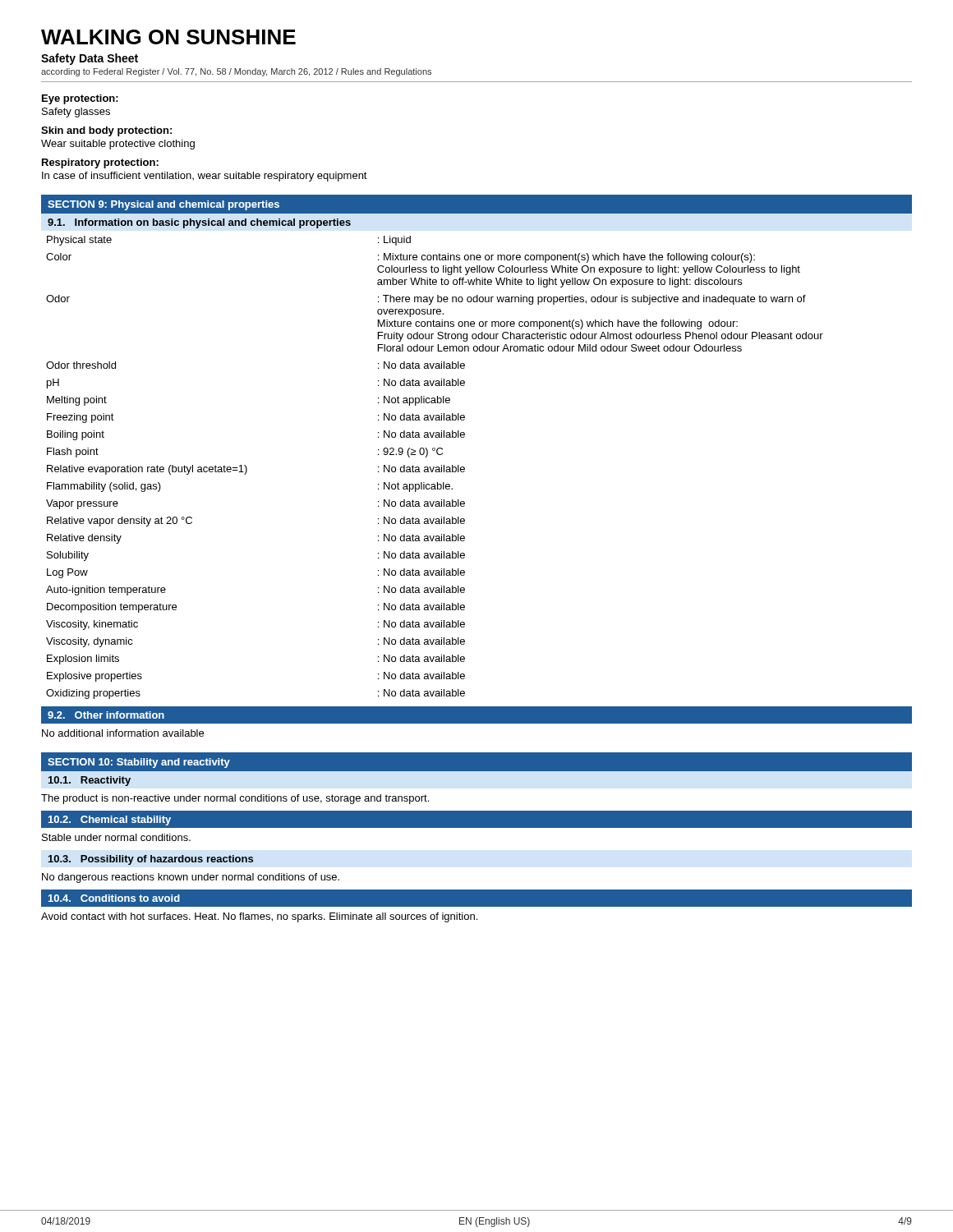This screenshot has width=953, height=1232.
Task: Find the section header that says "10.2. Chemical stability"
Action: coord(476,819)
